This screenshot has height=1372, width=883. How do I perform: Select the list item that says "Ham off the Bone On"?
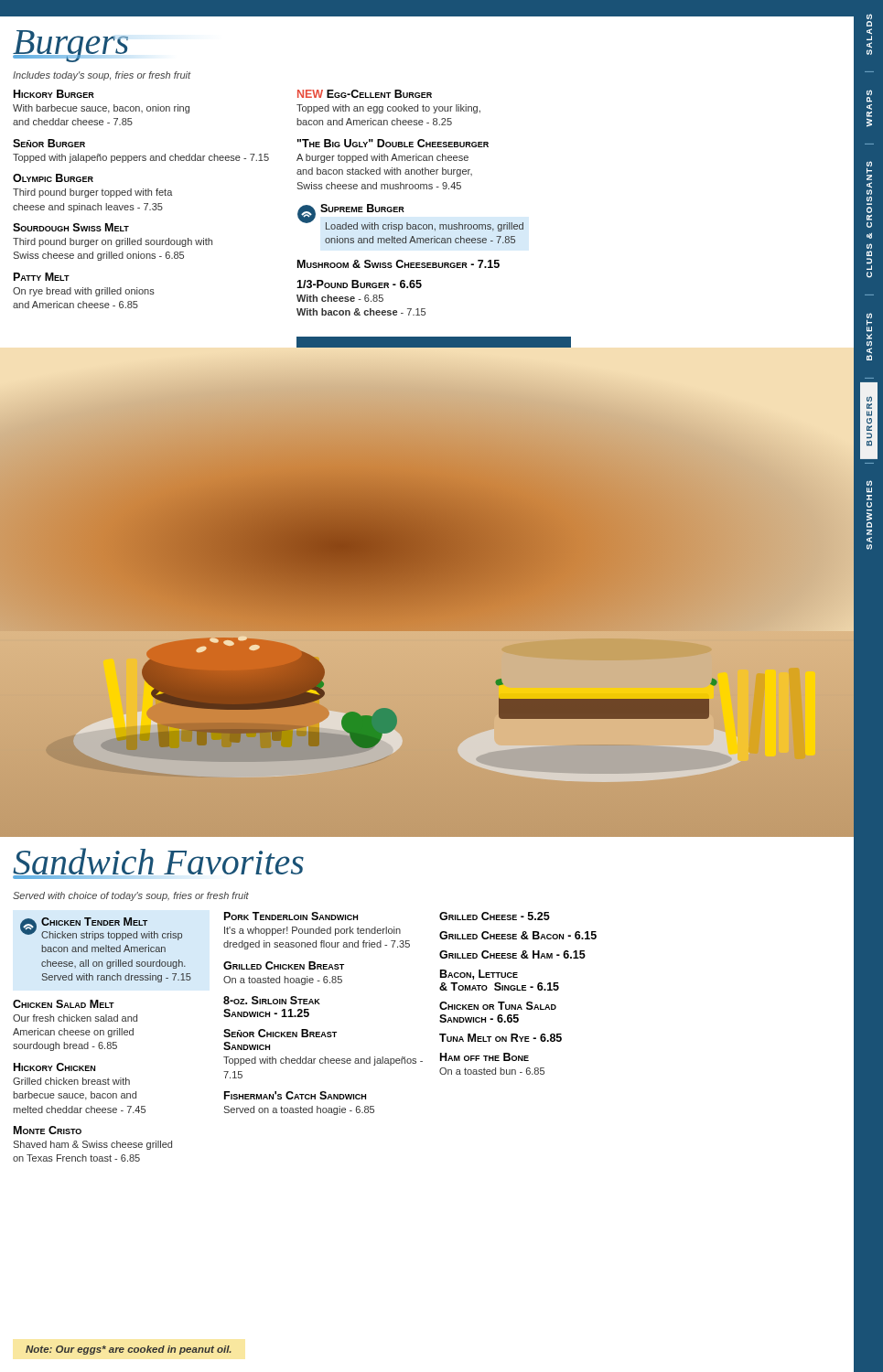(x=485, y=1057)
